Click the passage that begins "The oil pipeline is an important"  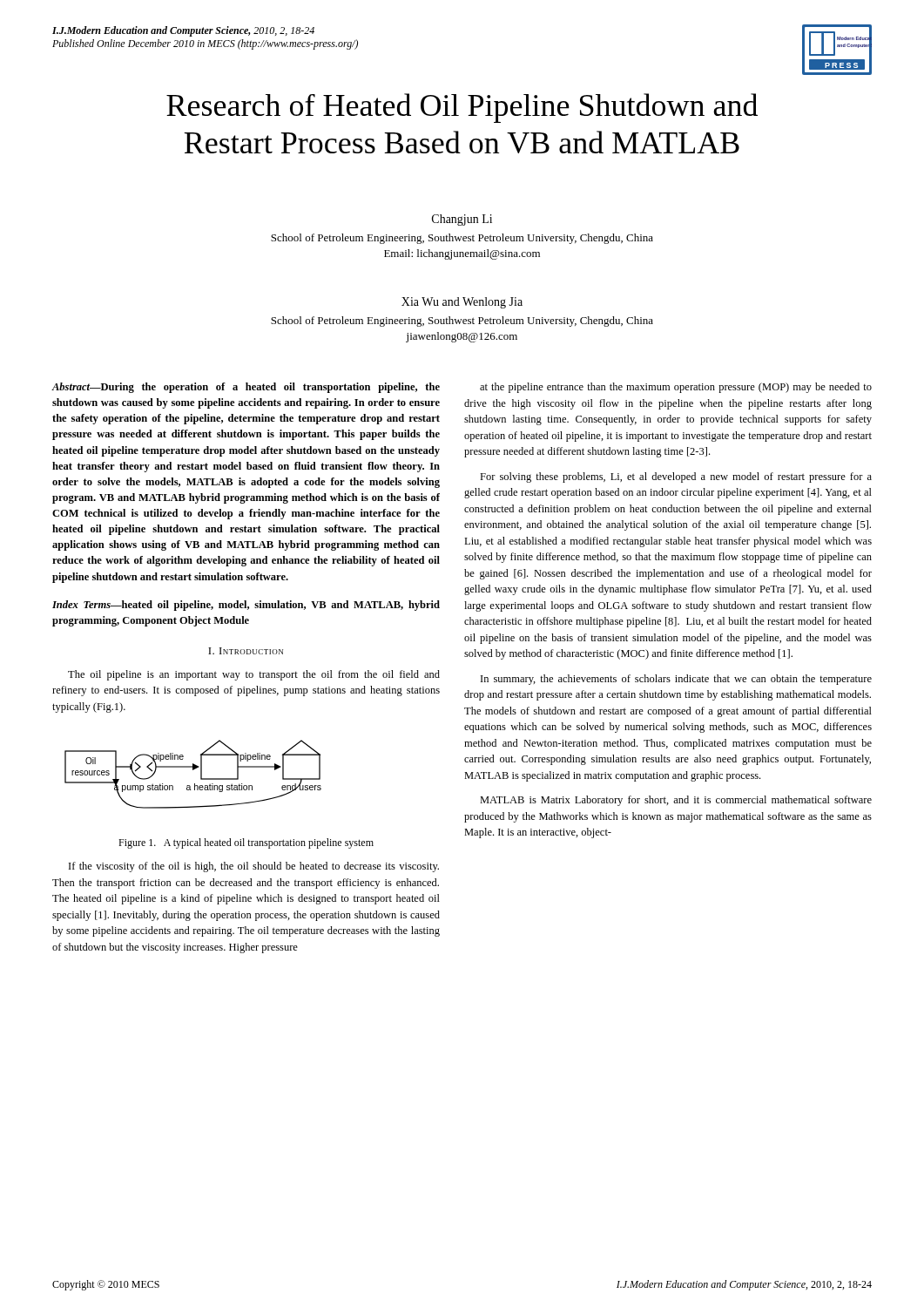(x=246, y=690)
